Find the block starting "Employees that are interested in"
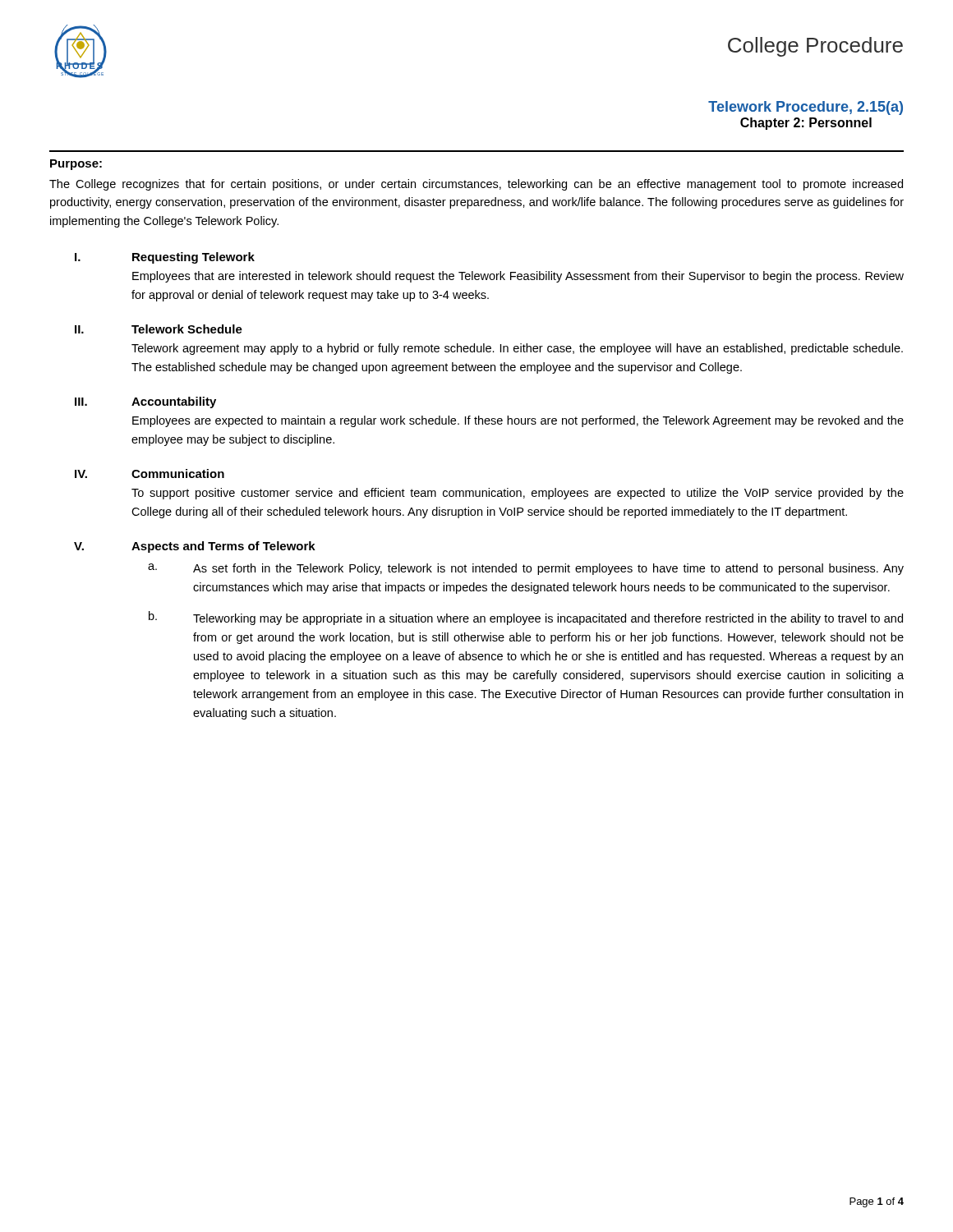Viewport: 953px width, 1232px height. click(x=518, y=286)
